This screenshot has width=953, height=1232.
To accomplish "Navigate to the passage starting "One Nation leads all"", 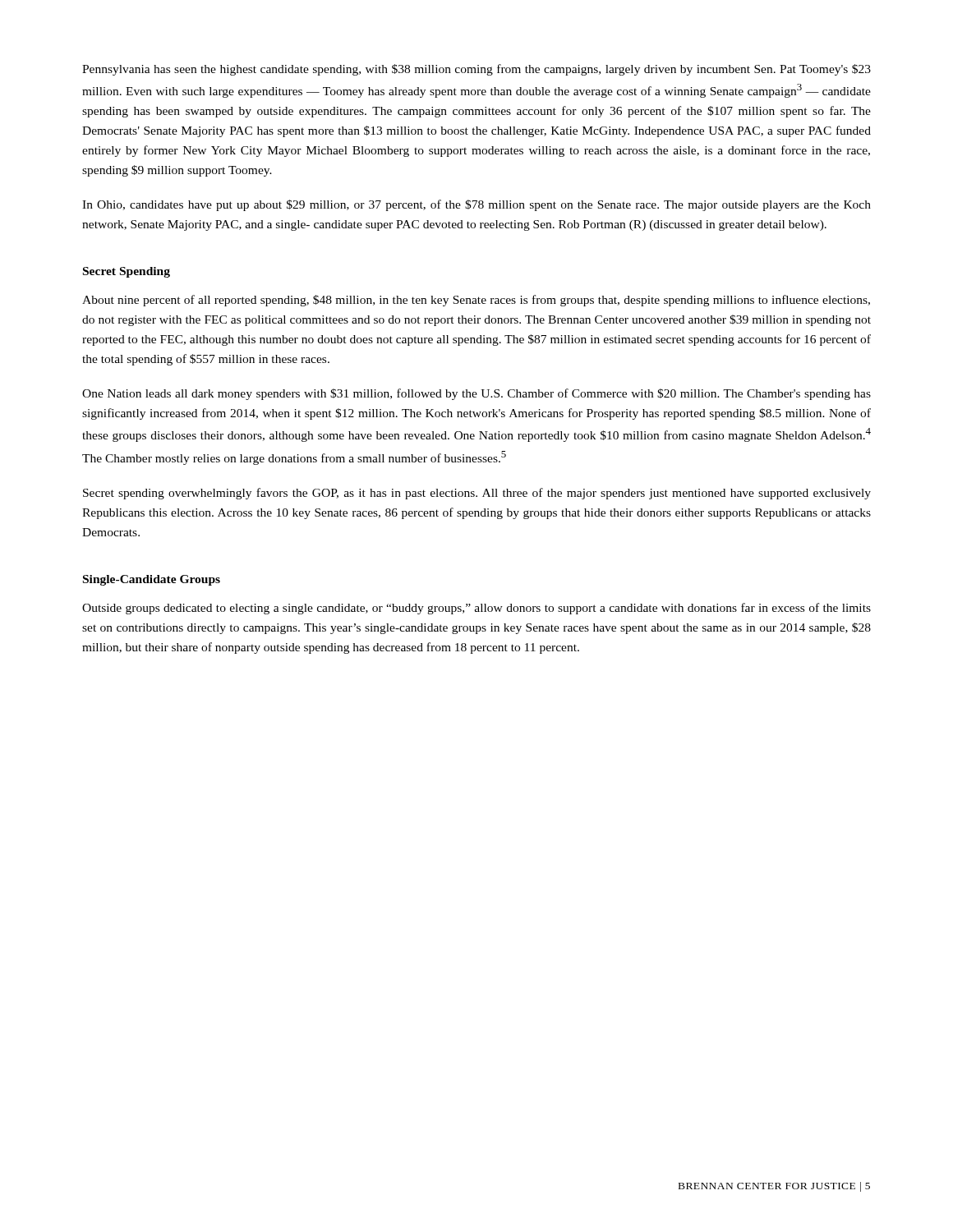I will [x=476, y=425].
